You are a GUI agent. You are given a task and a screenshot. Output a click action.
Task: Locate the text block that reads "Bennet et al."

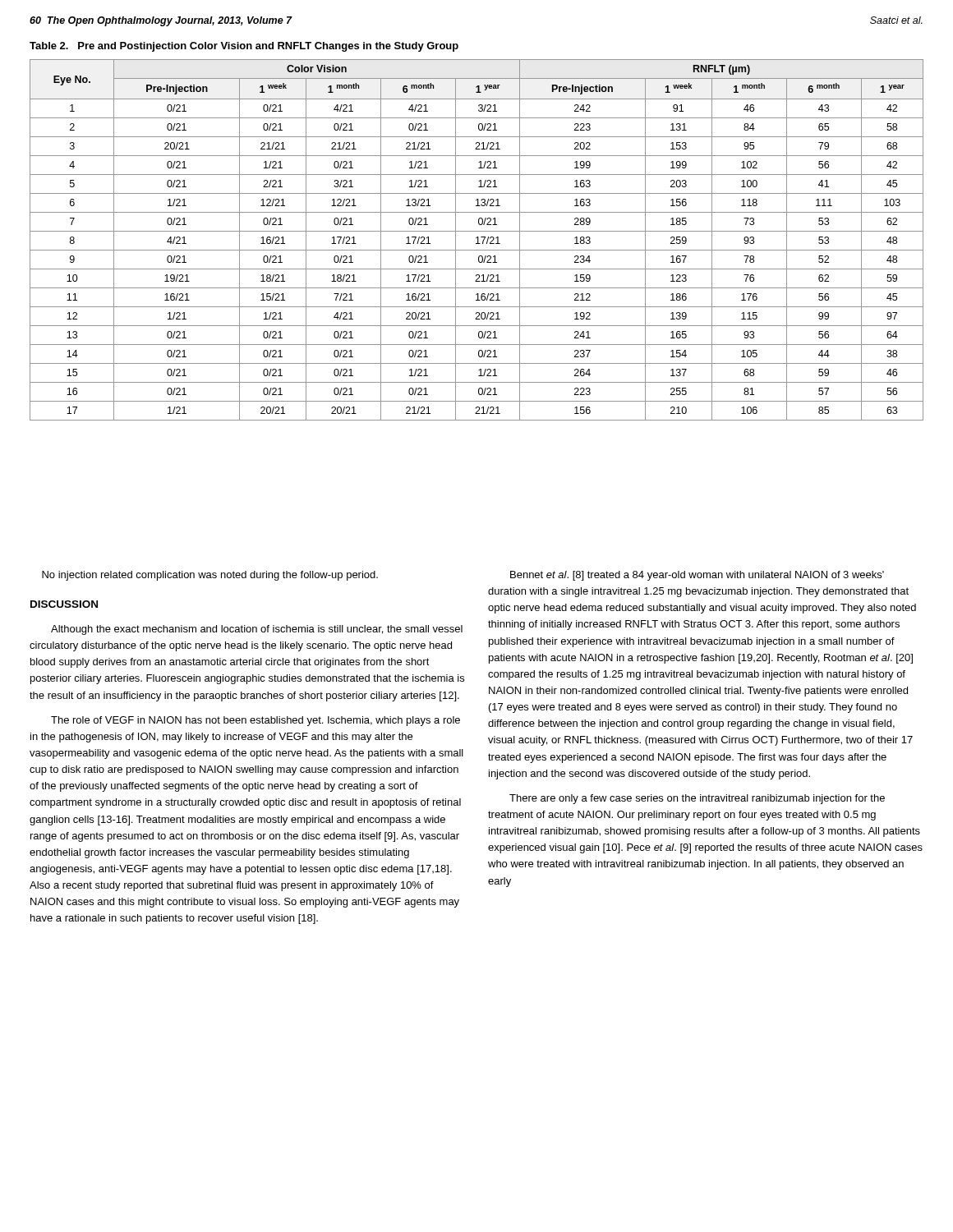pos(706,728)
